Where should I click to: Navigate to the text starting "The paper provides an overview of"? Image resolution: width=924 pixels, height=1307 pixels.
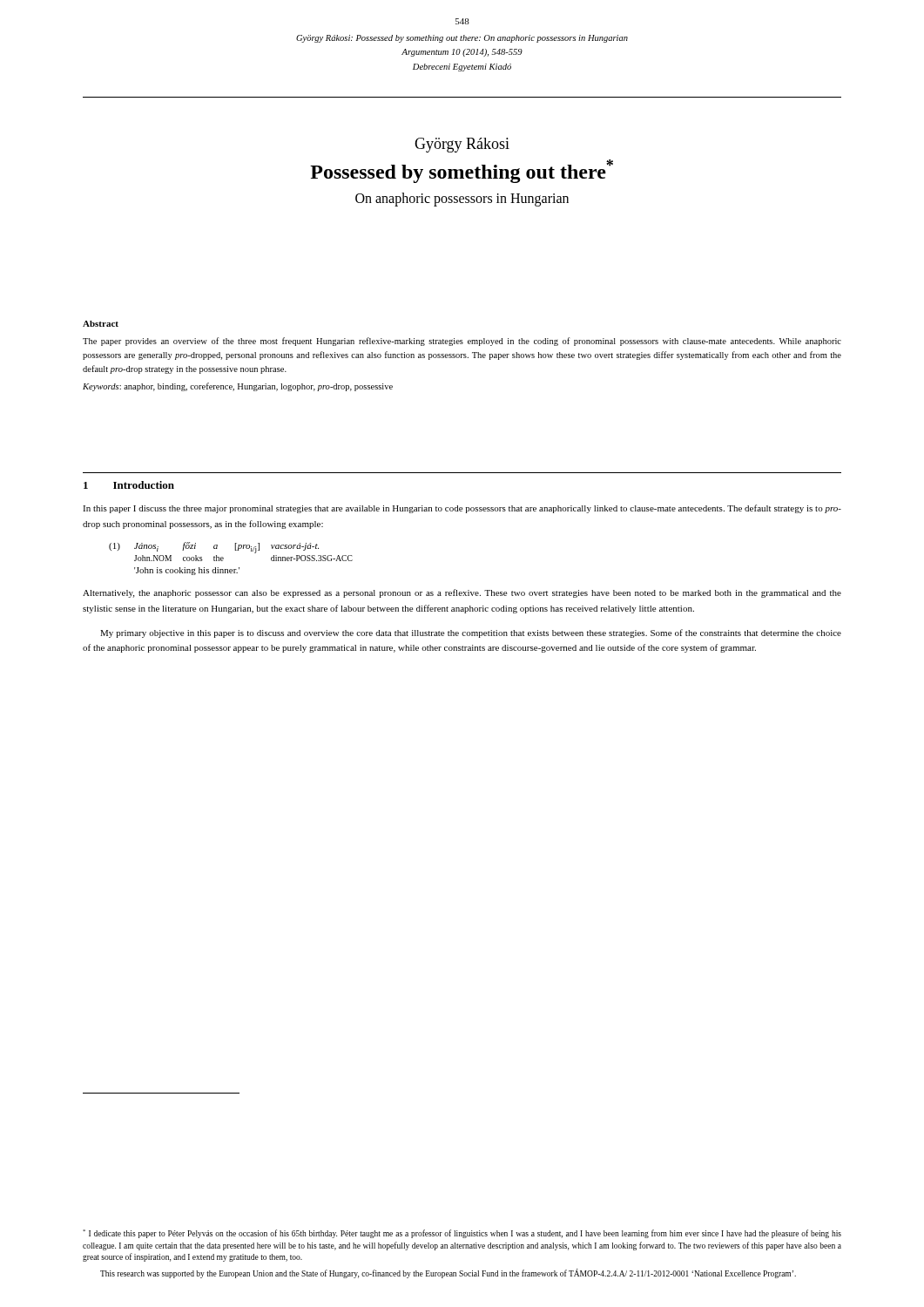coord(462,364)
